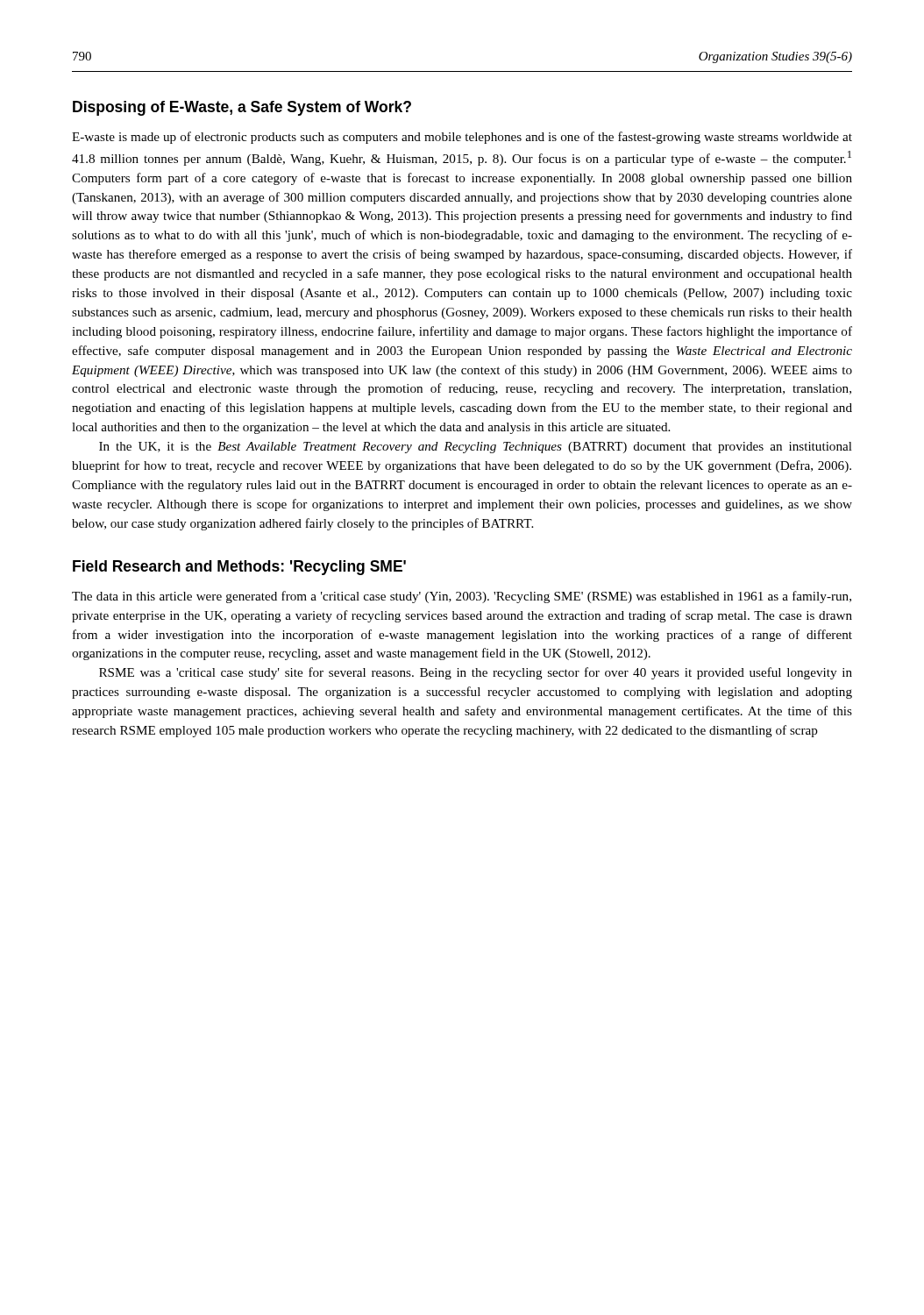Click on the section header that reads "Field Research and Methods: 'Recycling SME'"
The image size is (924, 1315).
[x=239, y=566]
